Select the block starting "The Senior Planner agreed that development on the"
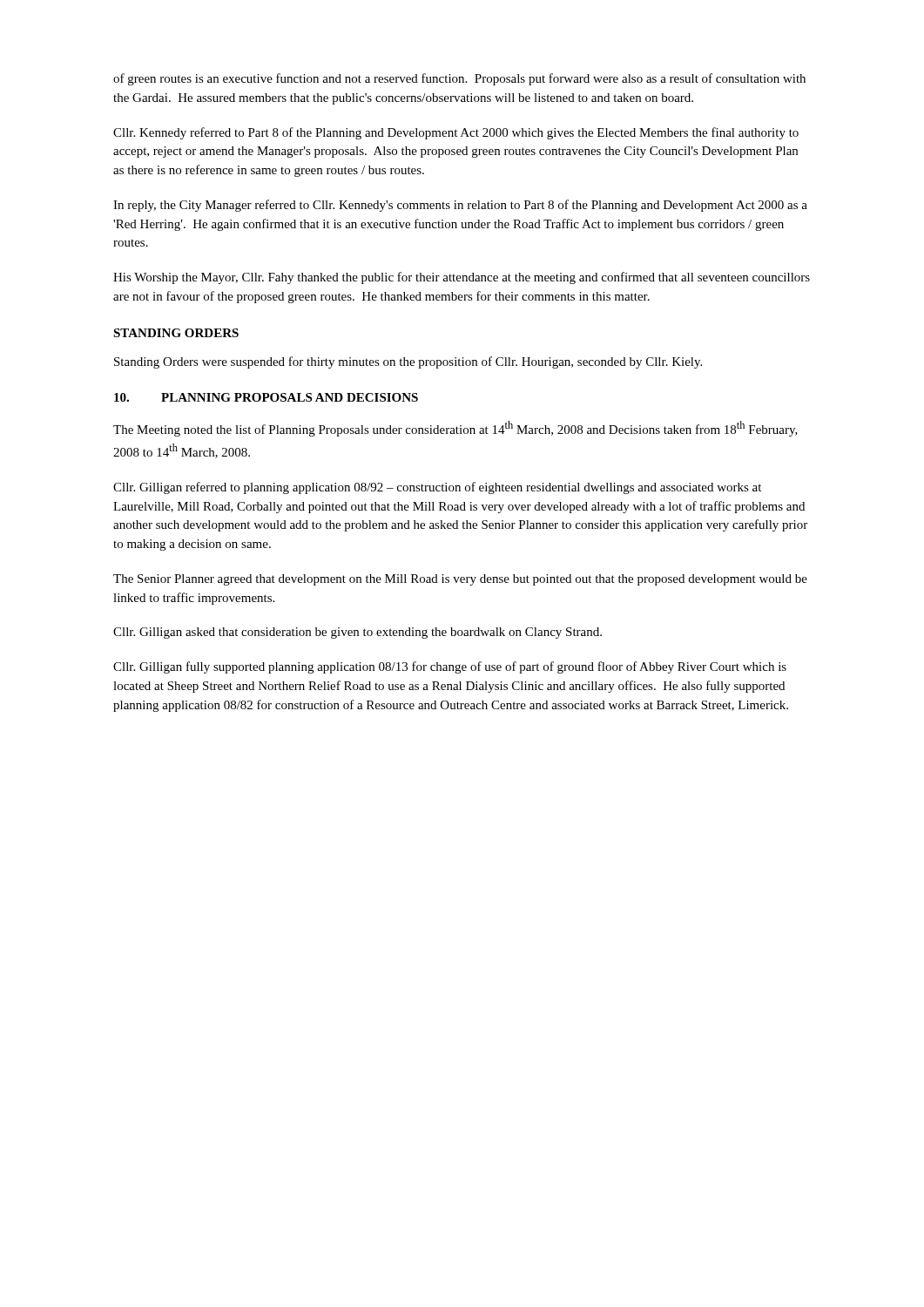924x1307 pixels. coord(460,588)
